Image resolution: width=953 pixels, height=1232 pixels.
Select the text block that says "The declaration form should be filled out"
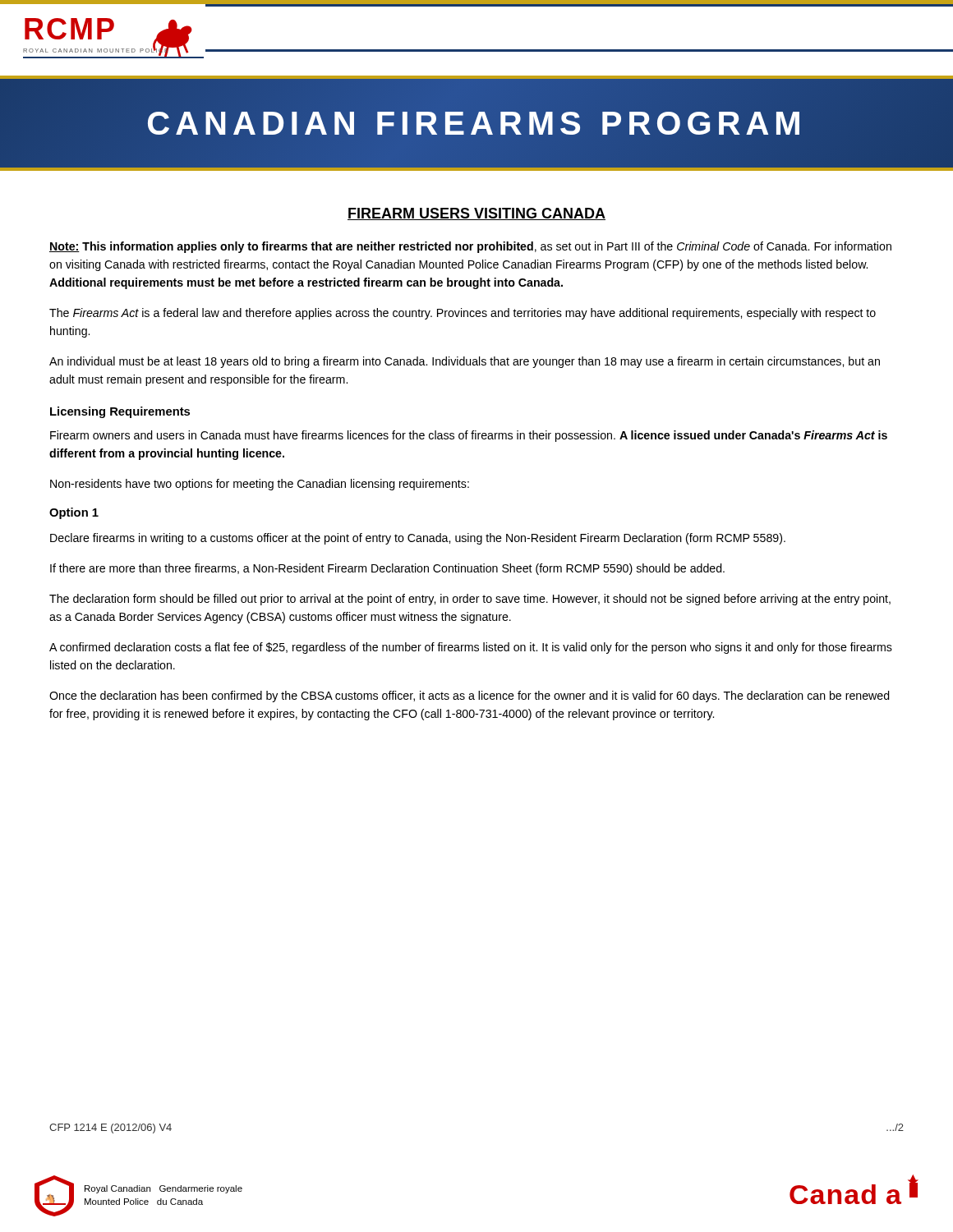pos(470,608)
